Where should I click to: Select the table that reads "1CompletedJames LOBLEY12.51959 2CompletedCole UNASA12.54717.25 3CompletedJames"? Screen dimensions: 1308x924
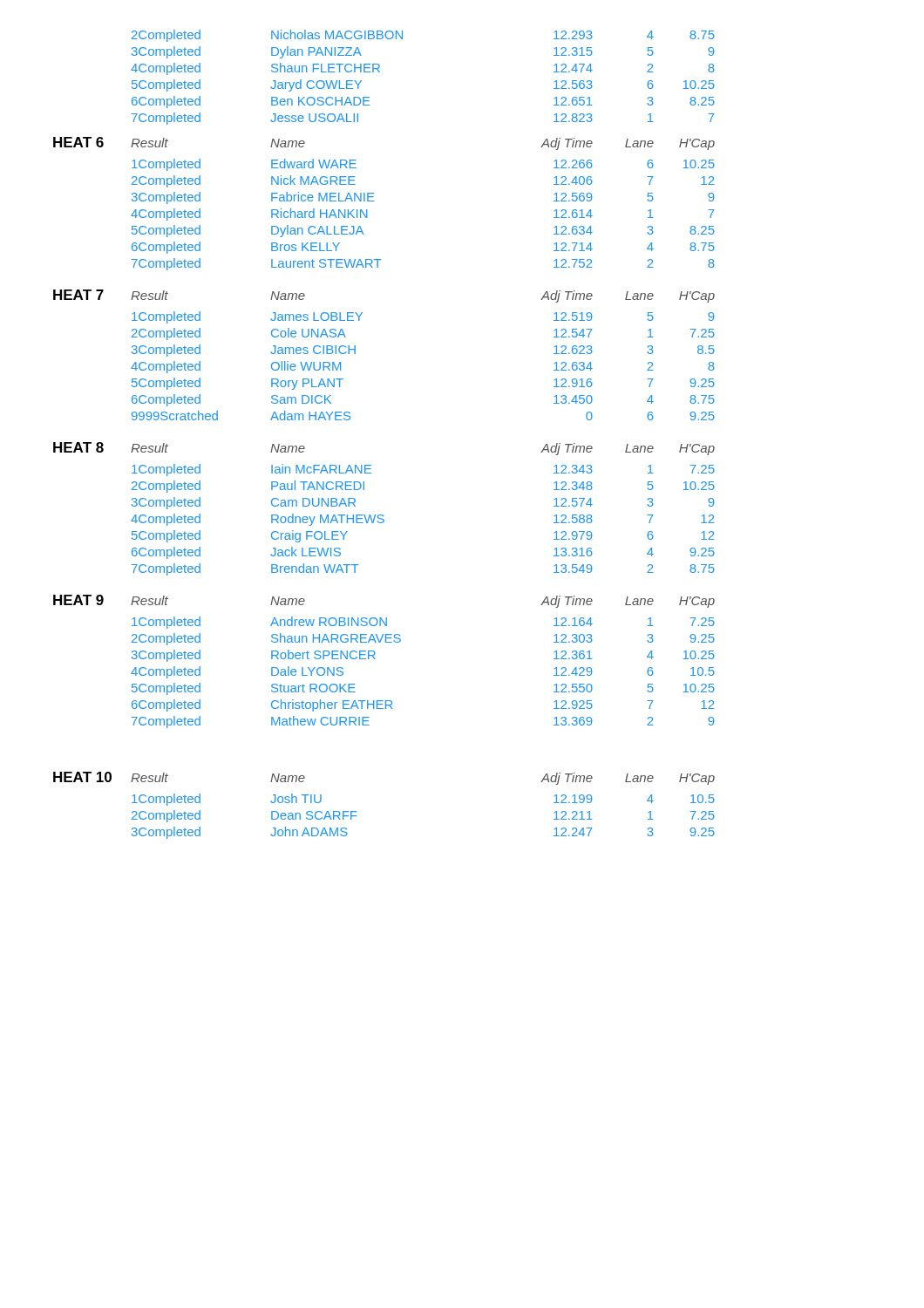tap(501, 366)
